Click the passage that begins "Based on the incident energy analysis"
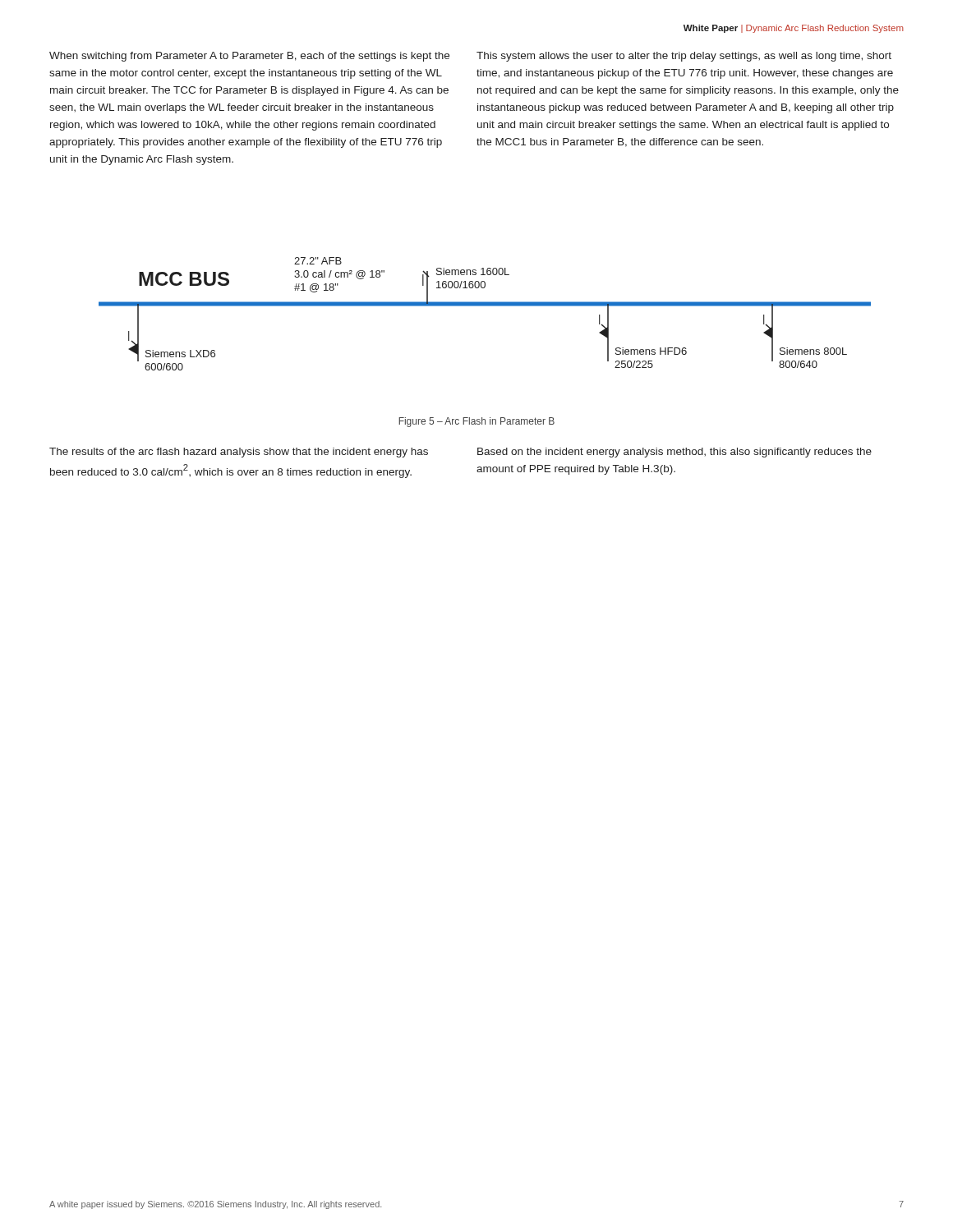This screenshot has width=953, height=1232. (690, 461)
